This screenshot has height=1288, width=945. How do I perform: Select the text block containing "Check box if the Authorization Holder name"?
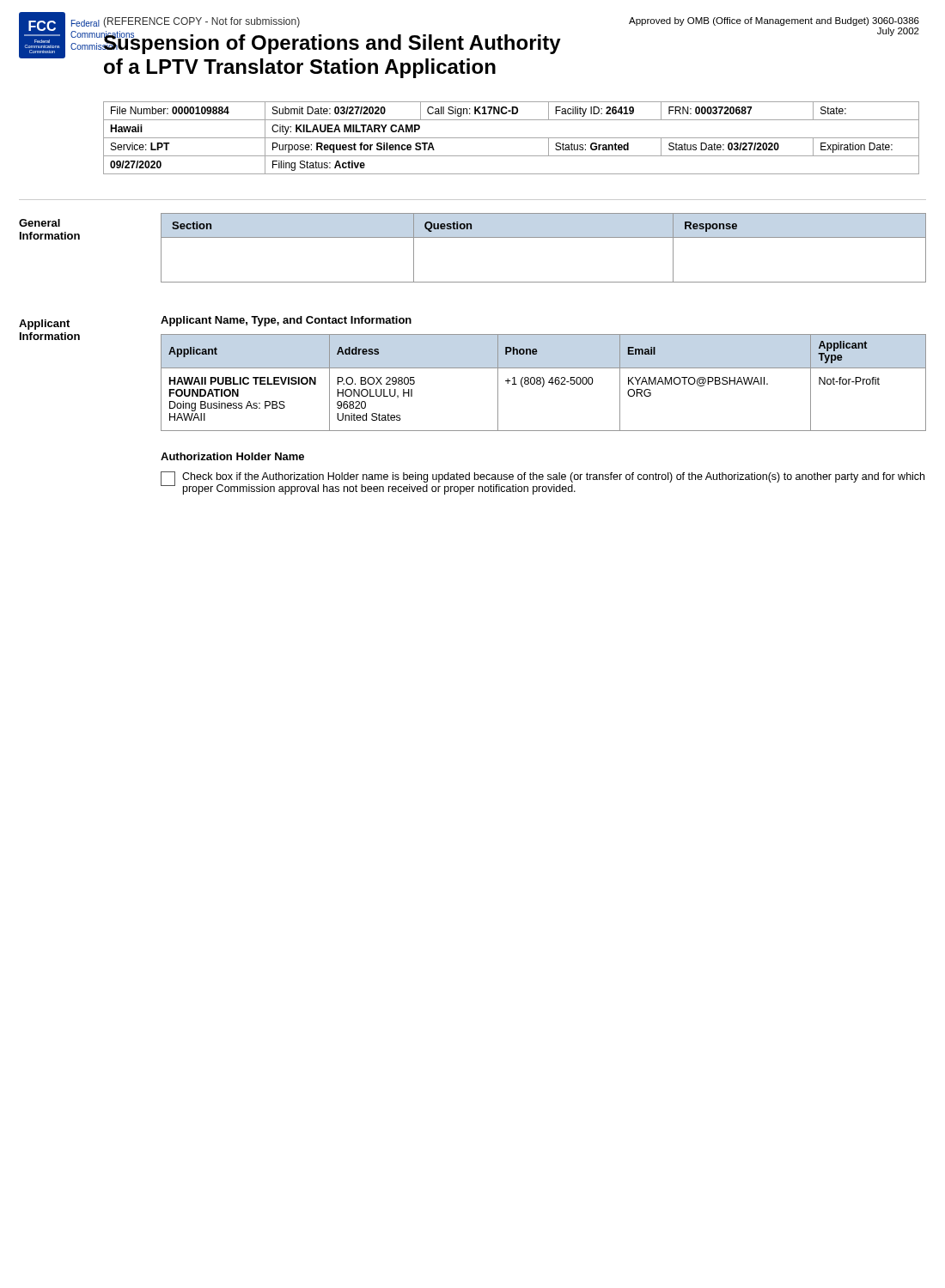click(543, 483)
